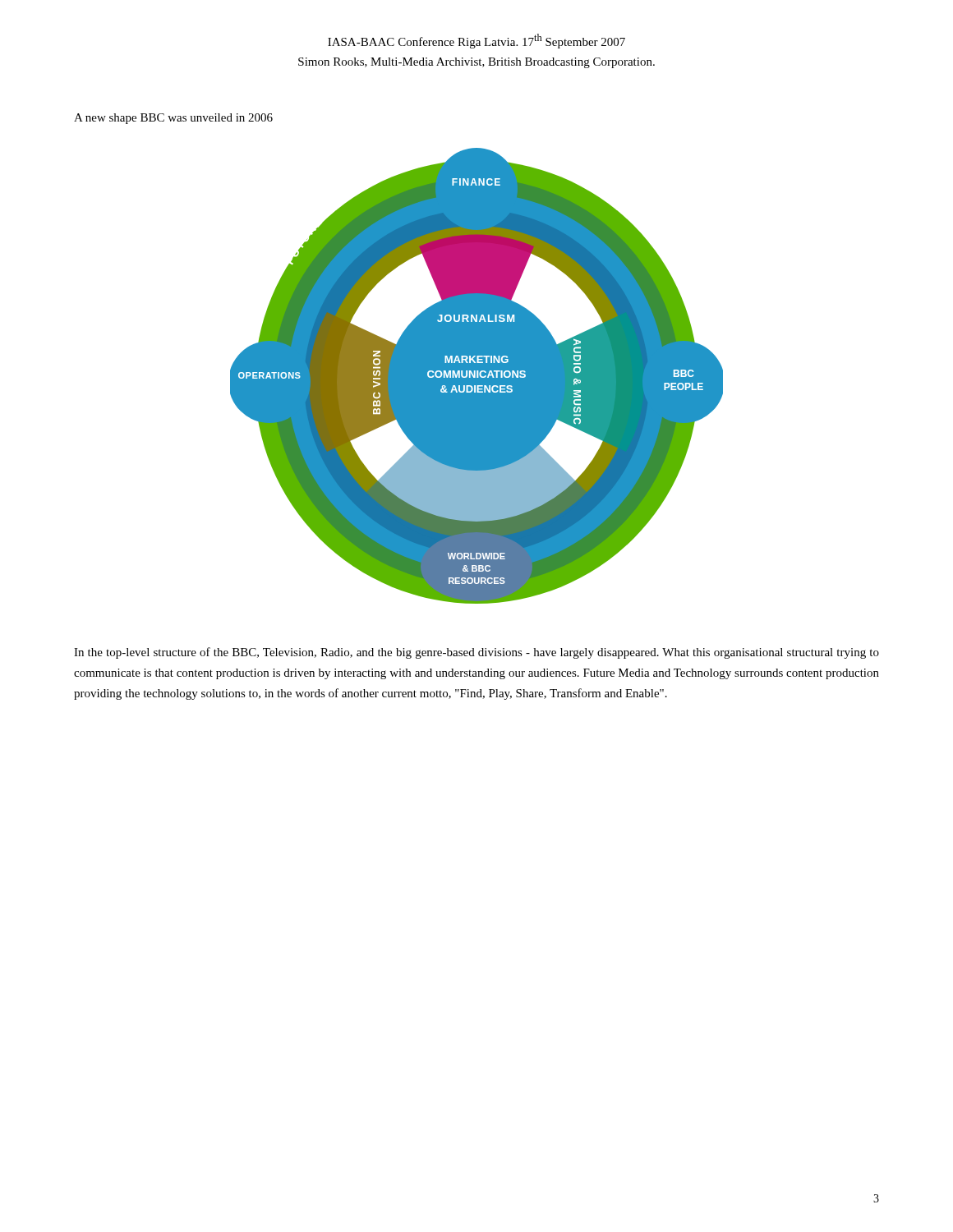Select the text starting "A new shape BBC"
Image resolution: width=953 pixels, height=1232 pixels.
(x=173, y=117)
